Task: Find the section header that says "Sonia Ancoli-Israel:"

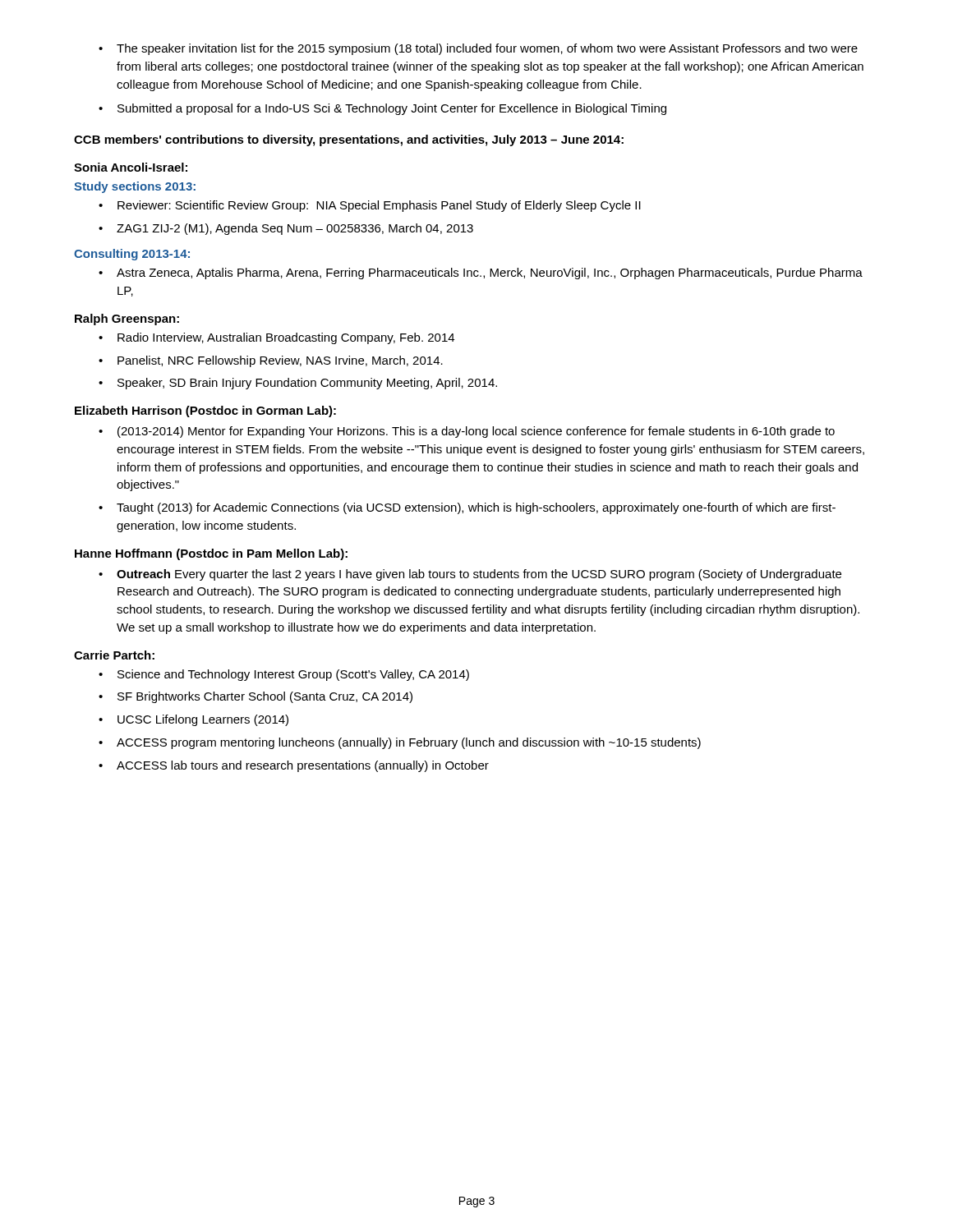Action: [x=131, y=167]
